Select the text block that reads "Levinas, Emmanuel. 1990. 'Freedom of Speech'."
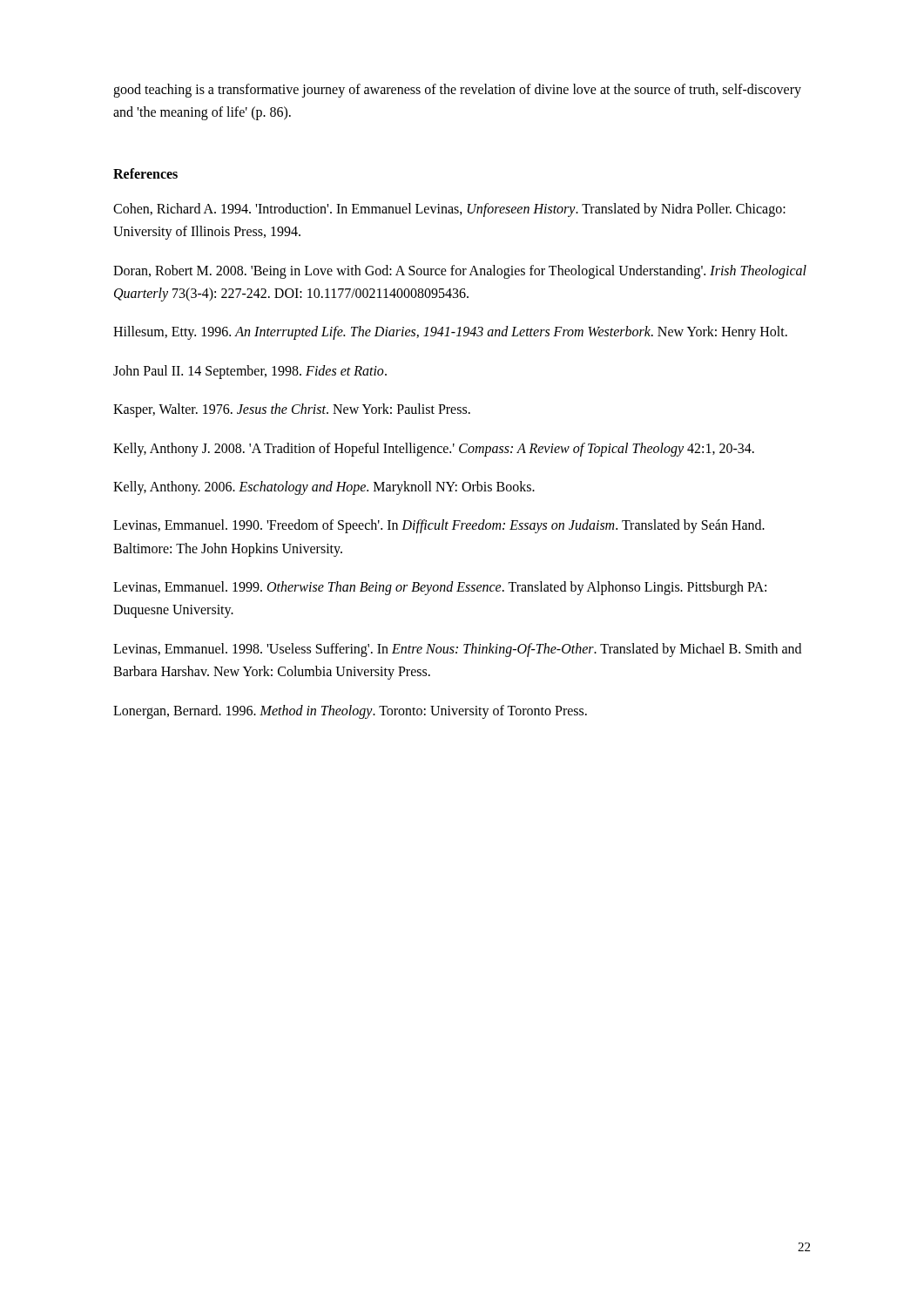This screenshot has width=924, height=1307. (439, 537)
